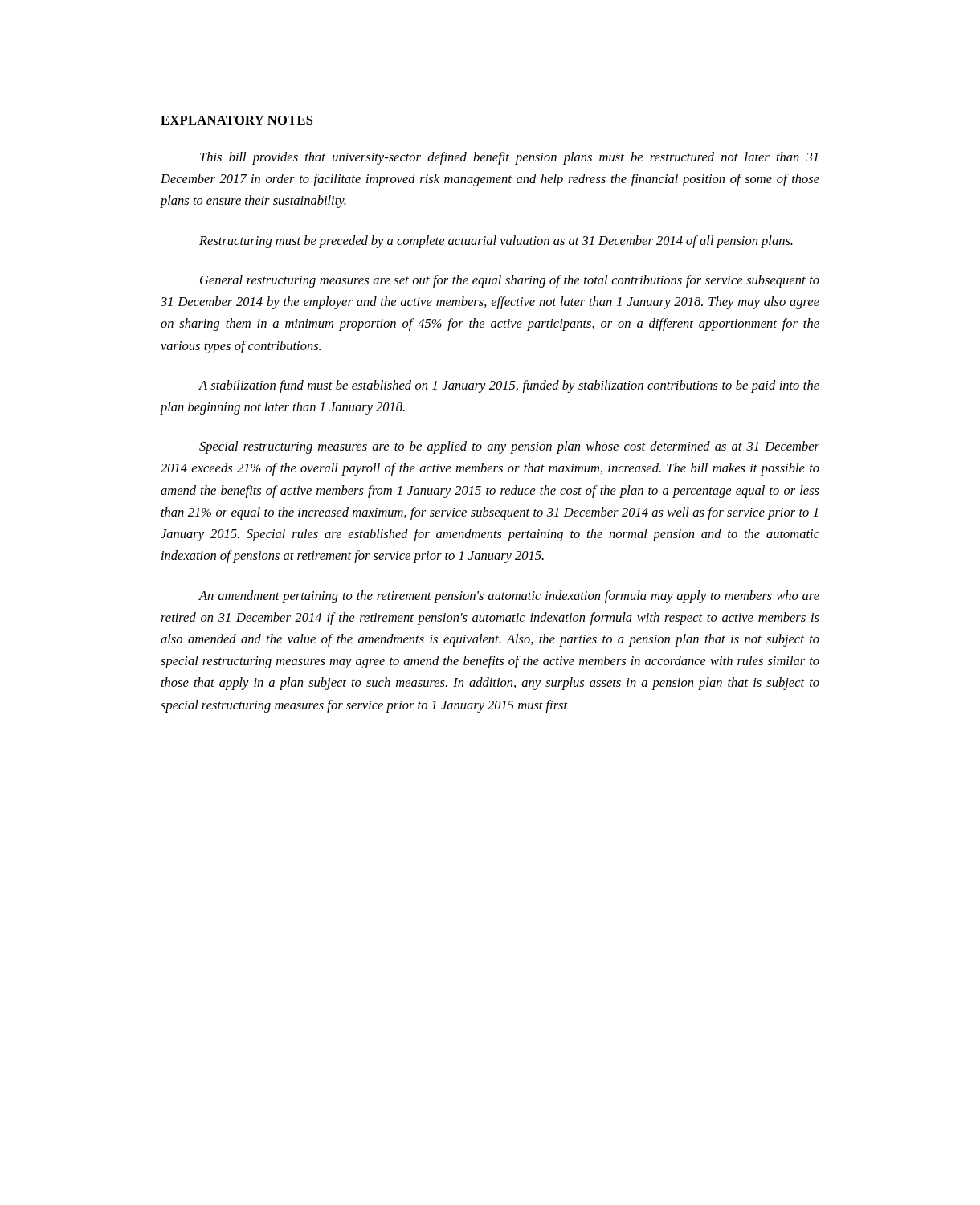
Task: Locate the element starting "EXPLANATORY NOTES"
Action: click(x=237, y=120)
